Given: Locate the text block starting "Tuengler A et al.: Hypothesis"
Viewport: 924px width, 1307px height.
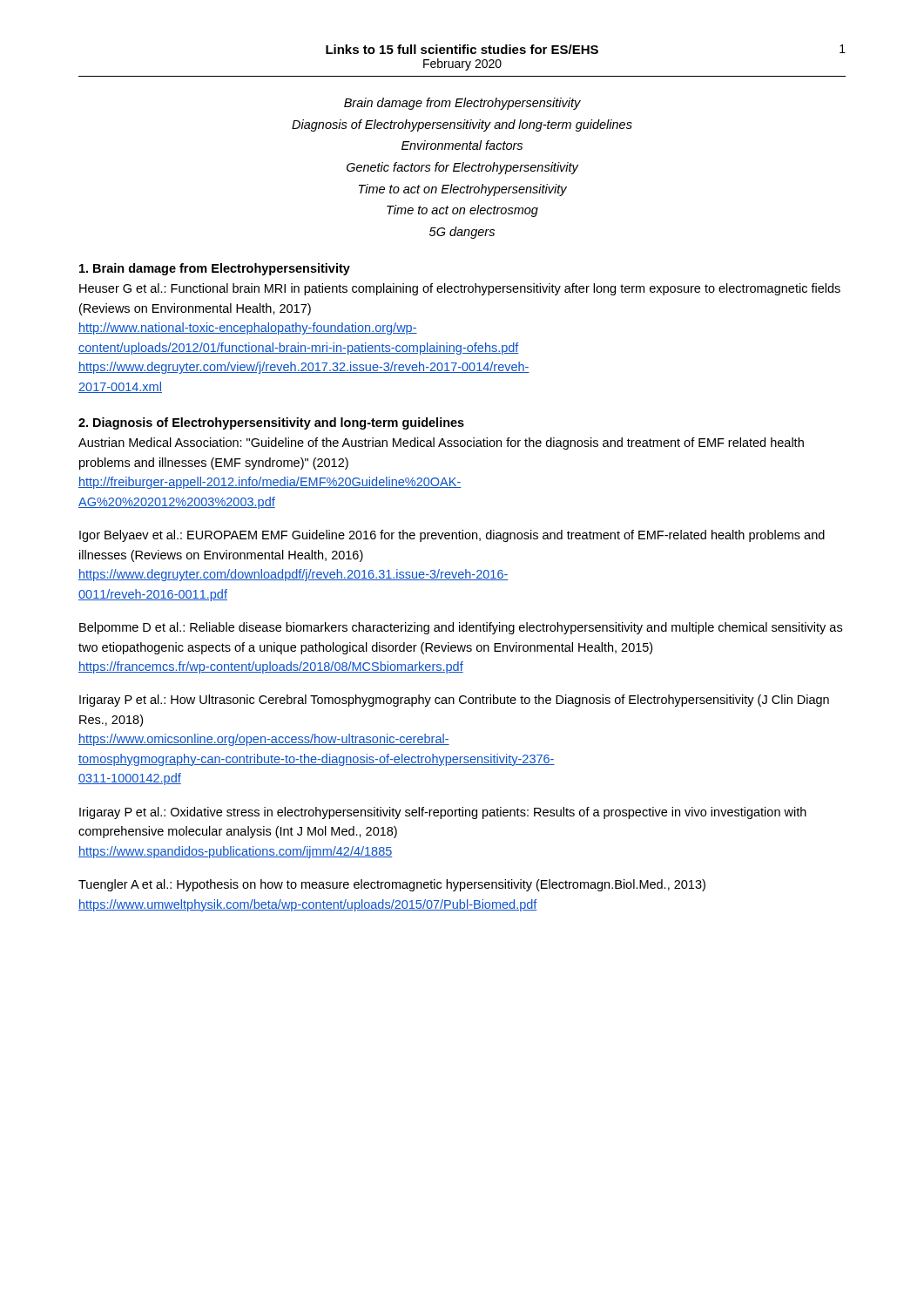Looking at the screenshot, I should (392, 894).
